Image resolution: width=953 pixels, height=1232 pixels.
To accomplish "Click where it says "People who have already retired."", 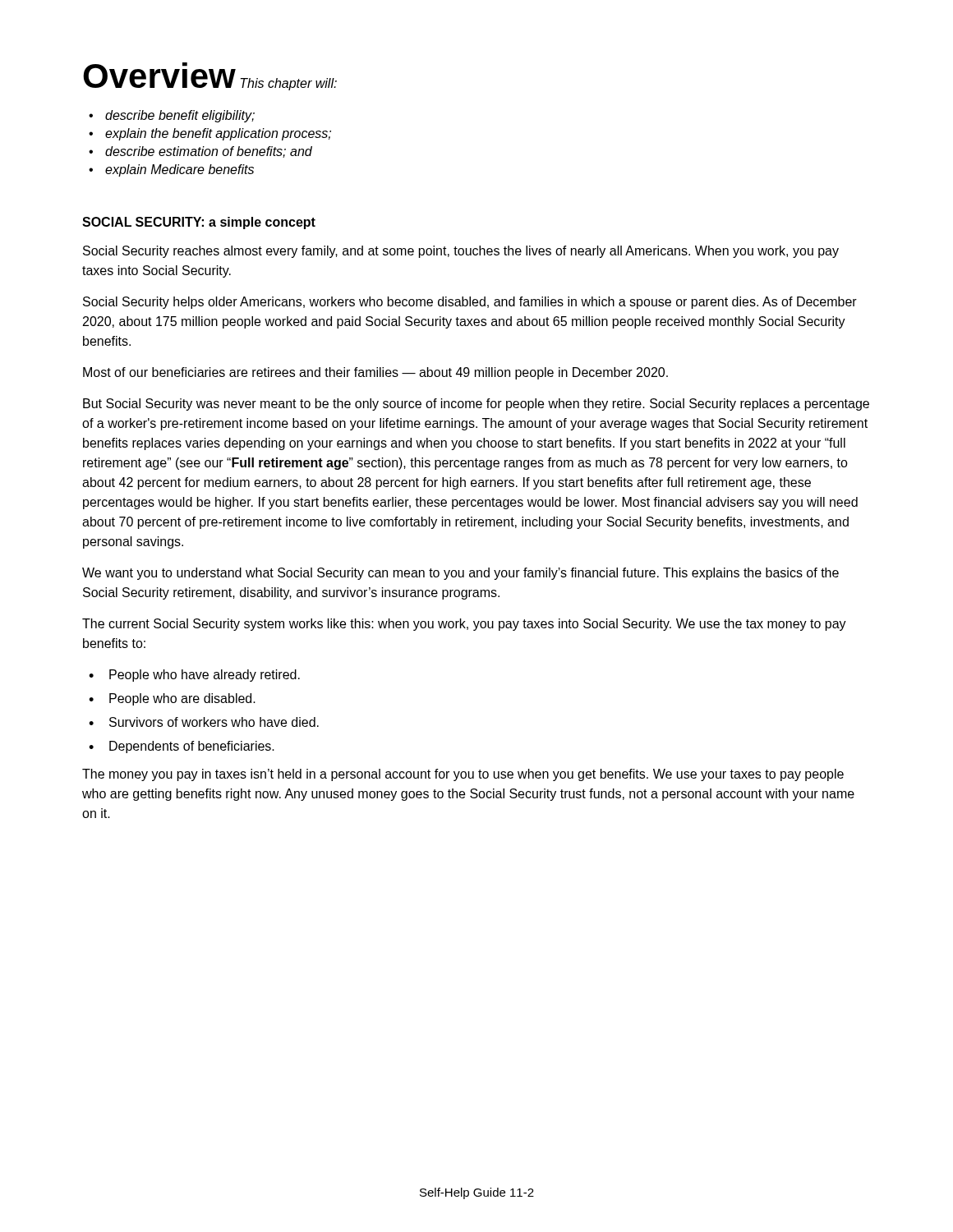I will 205,675.
